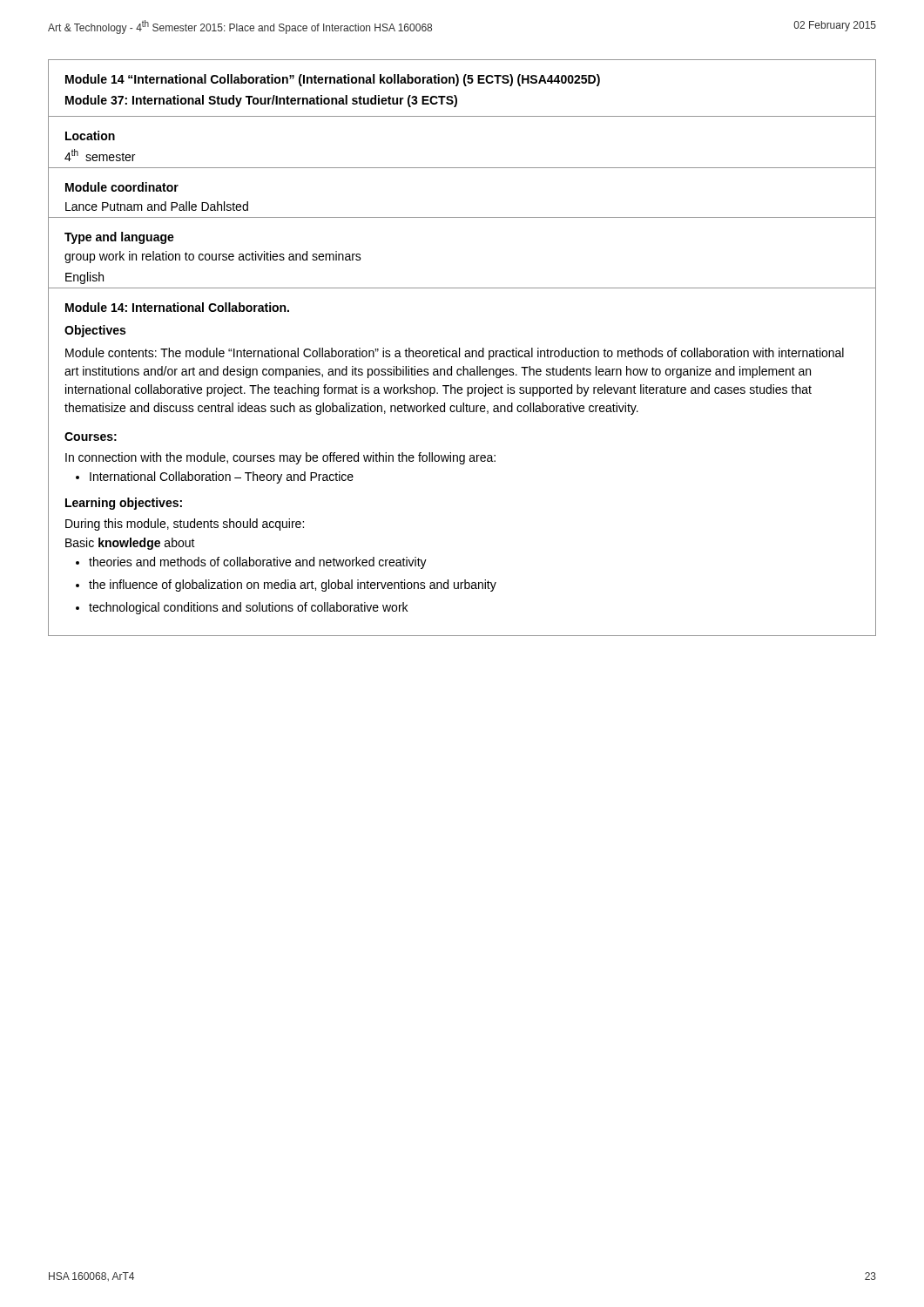
Task: Find the text starting "In connection with the module, courses"
Action: (x=281, y=457)
